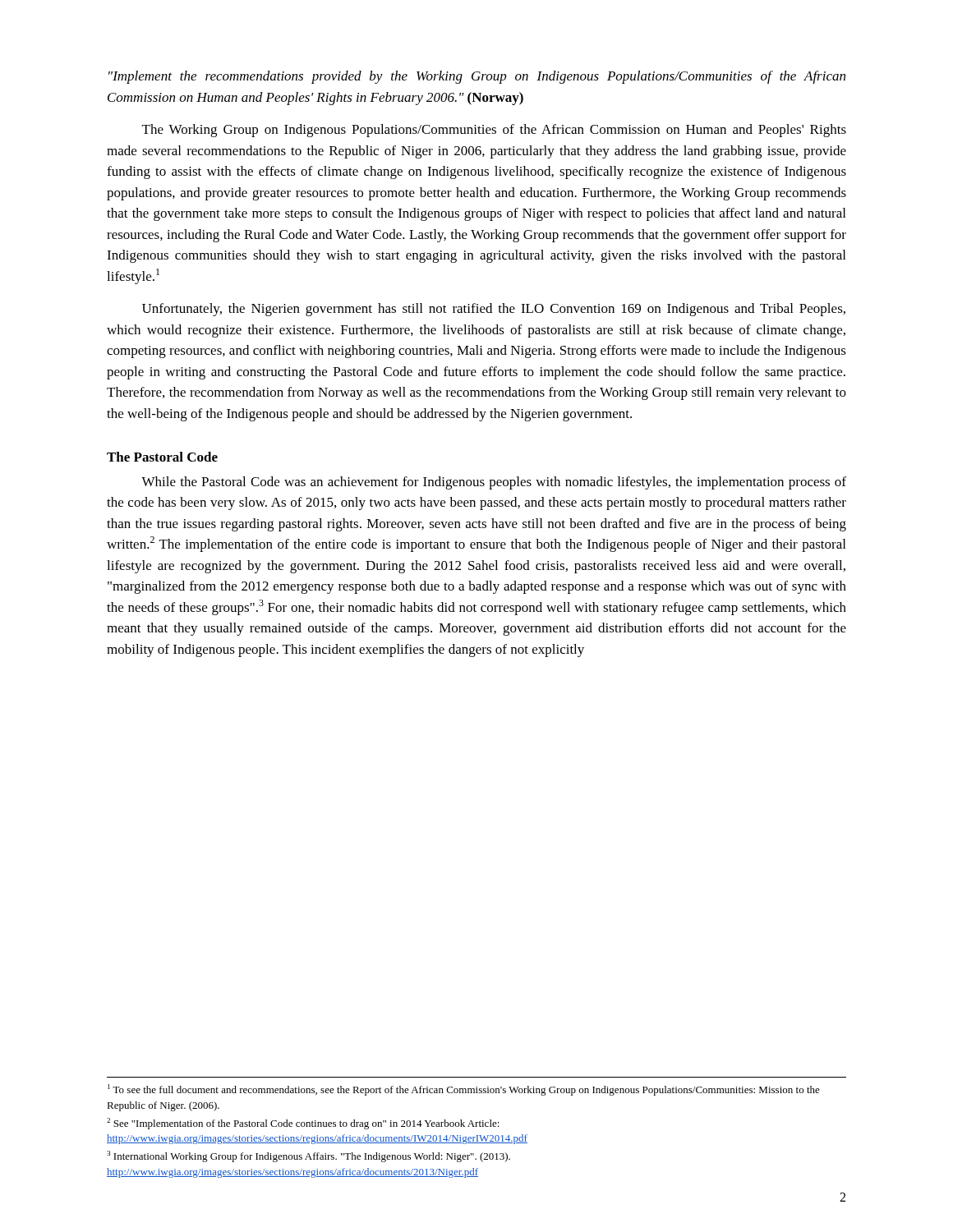Viewport: 953px width, 1232px height.
Task: Click on the region starting "The Pastoral Code"
Action: [162, 457]
